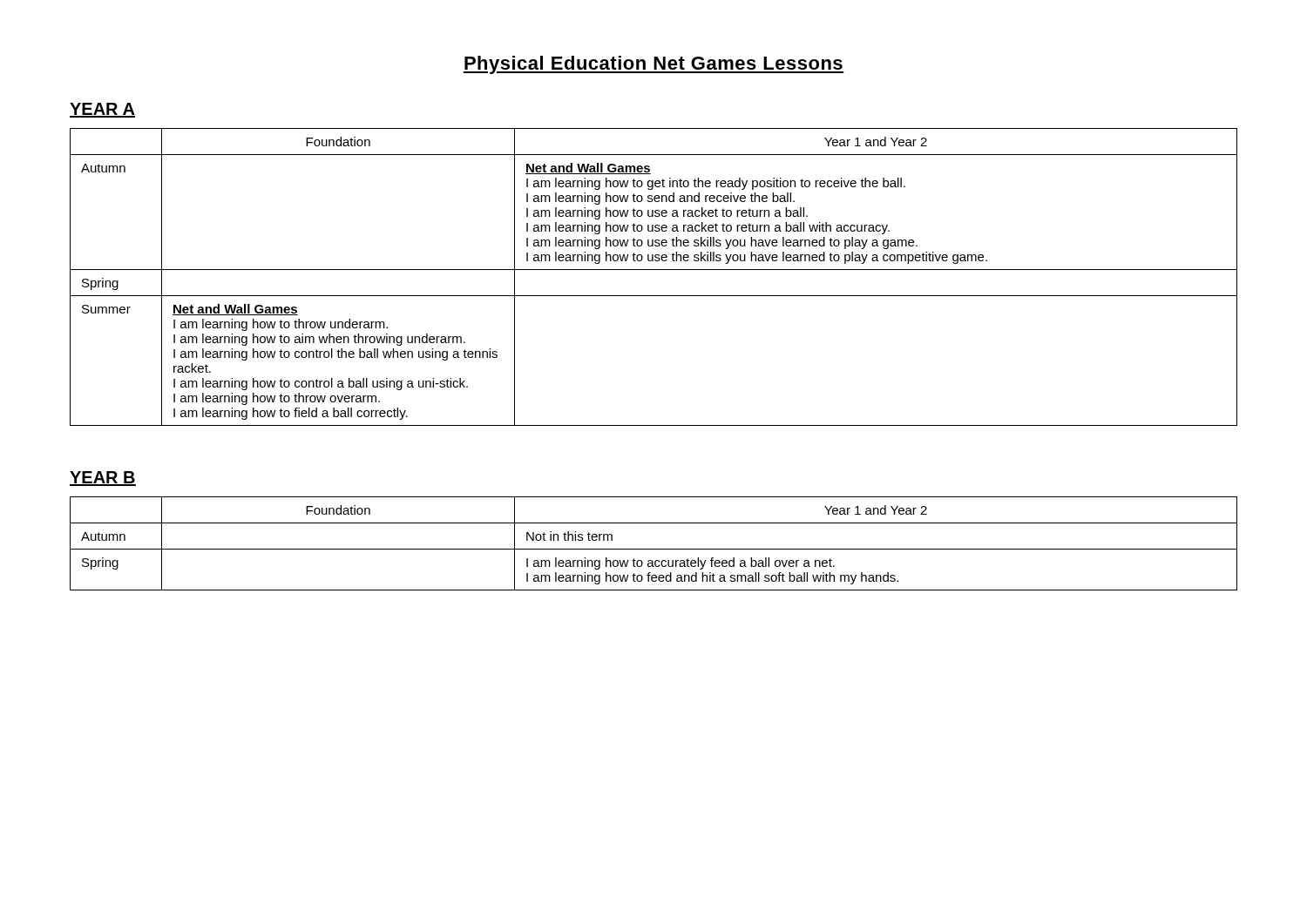The image size is (1307, 924).
Task: Locate the text "YEAR B"
Action: 103,477
